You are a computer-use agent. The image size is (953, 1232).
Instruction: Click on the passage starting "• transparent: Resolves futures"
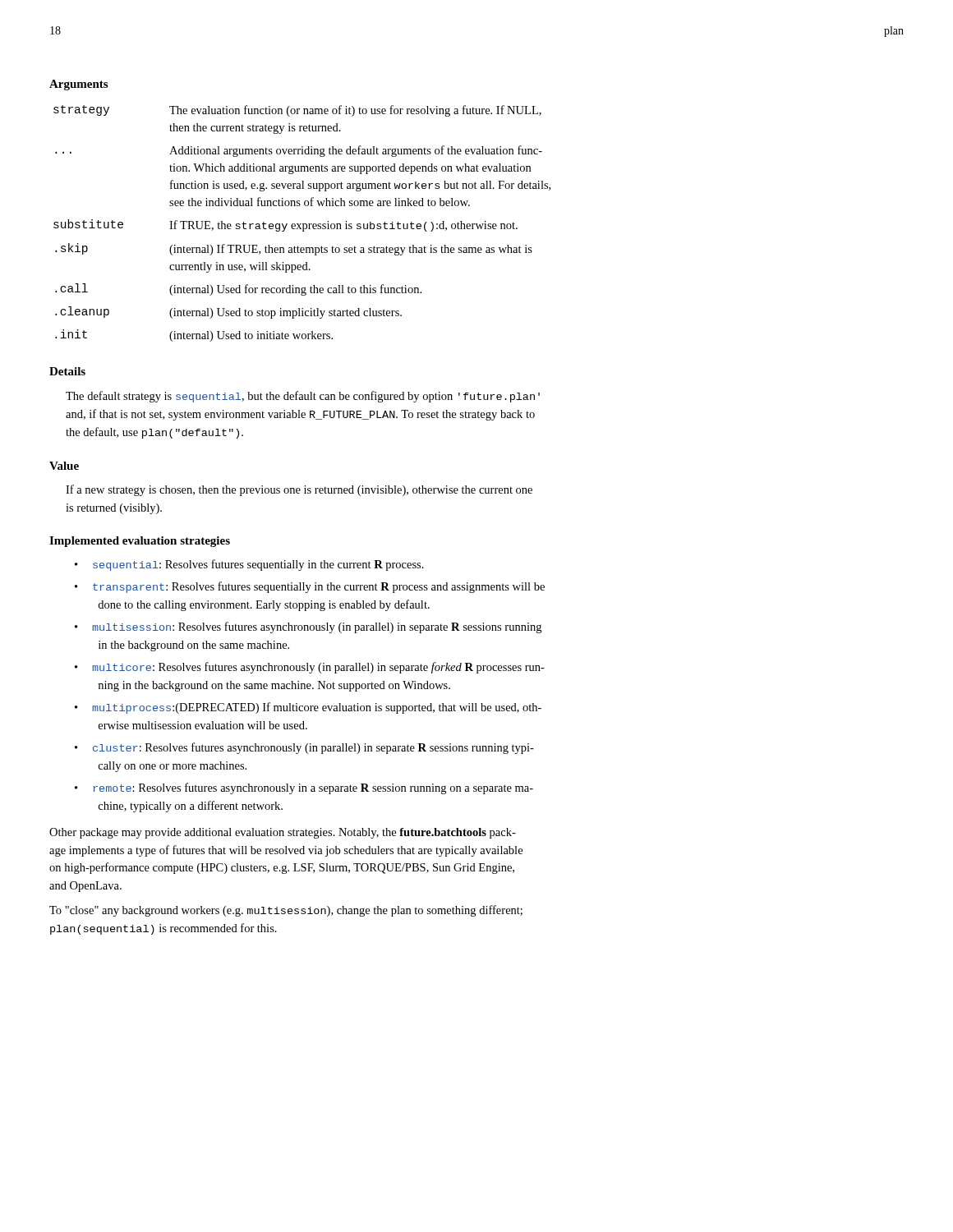(489, 596)
